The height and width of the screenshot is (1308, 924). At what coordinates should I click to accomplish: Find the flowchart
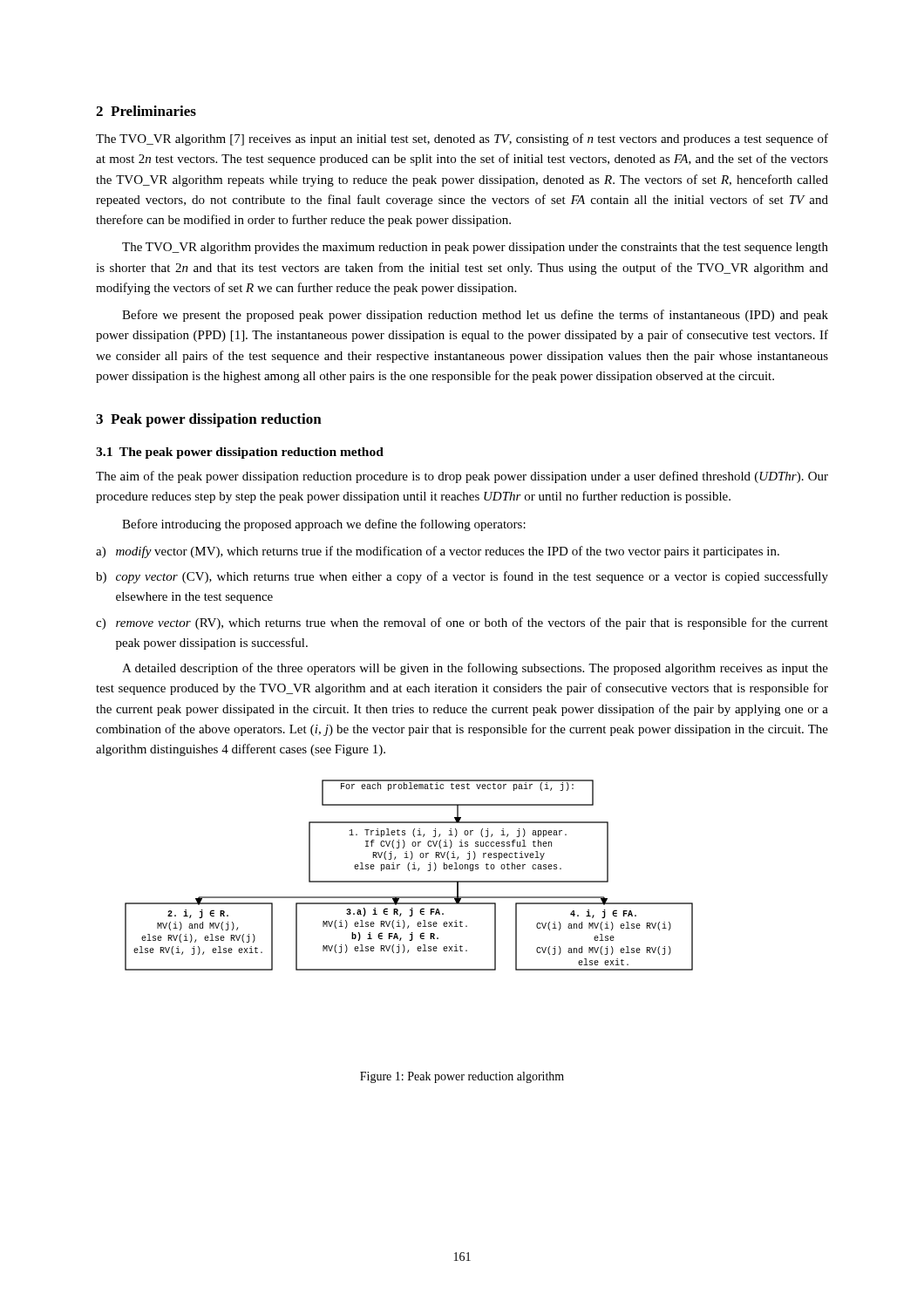(462, 921)
